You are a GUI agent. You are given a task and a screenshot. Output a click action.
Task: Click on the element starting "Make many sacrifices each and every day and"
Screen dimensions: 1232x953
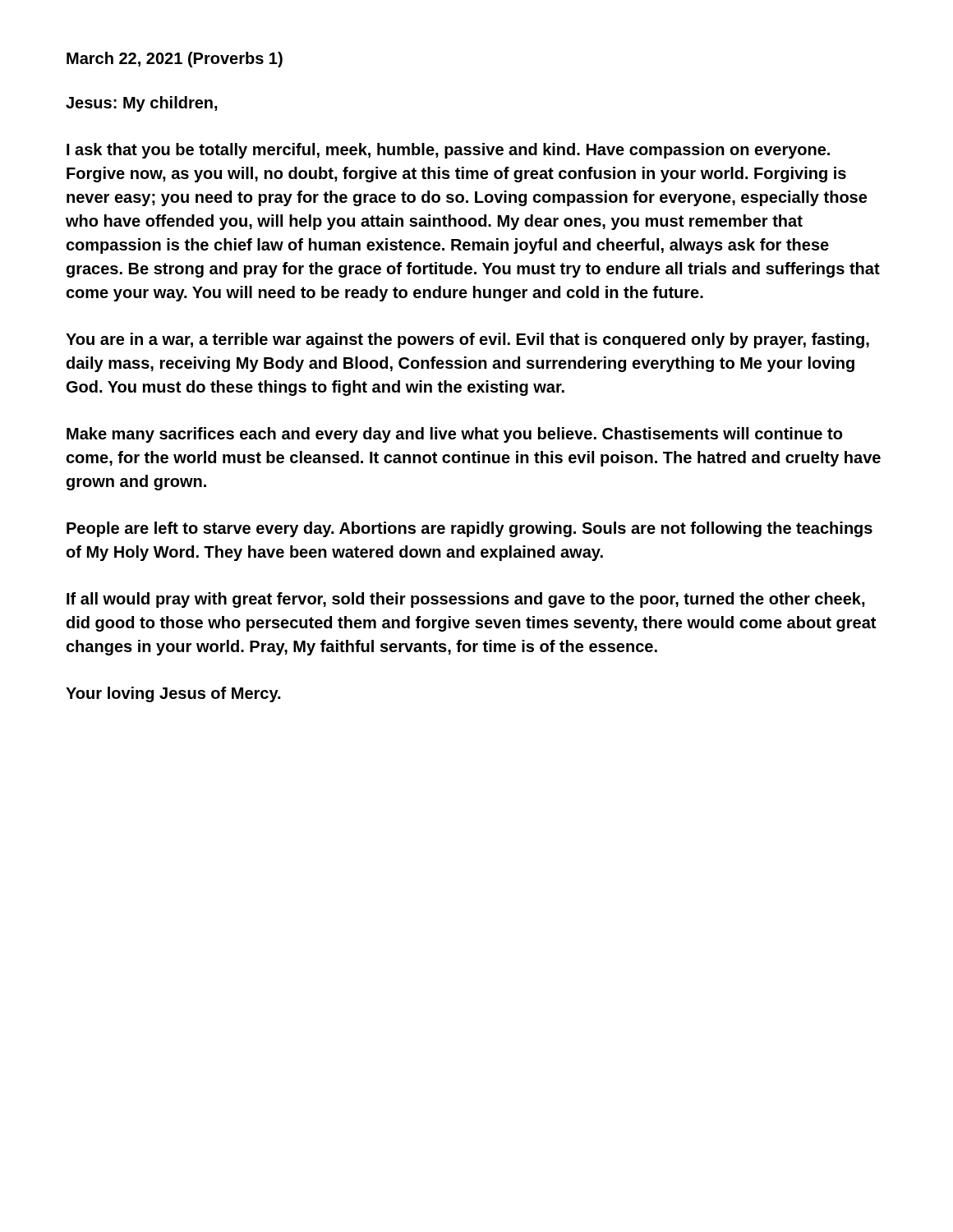pyautogui.click(x=473, y=458)
